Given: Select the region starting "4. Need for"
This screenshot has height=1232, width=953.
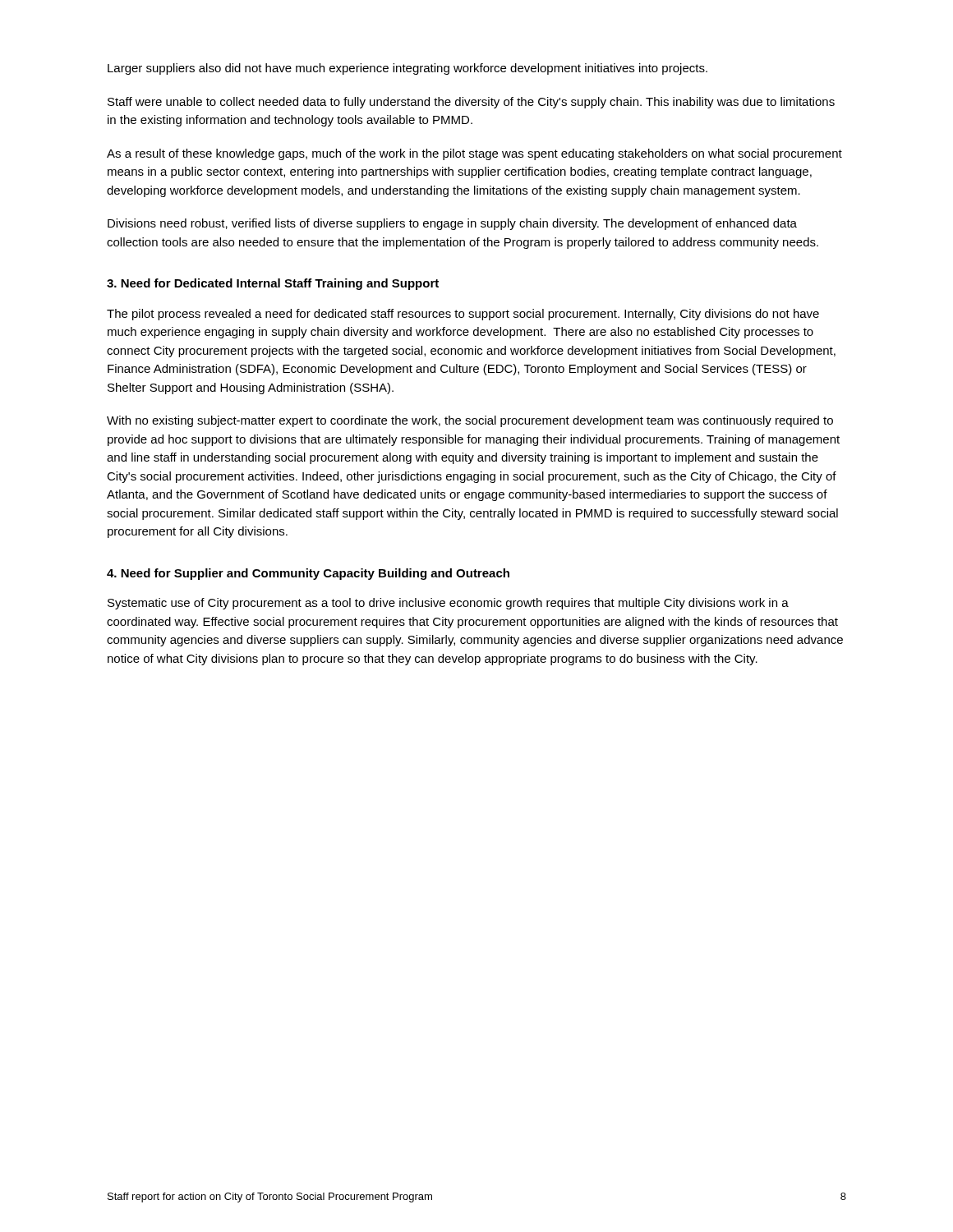Looking at the screenshot, I should pos(308,572).
